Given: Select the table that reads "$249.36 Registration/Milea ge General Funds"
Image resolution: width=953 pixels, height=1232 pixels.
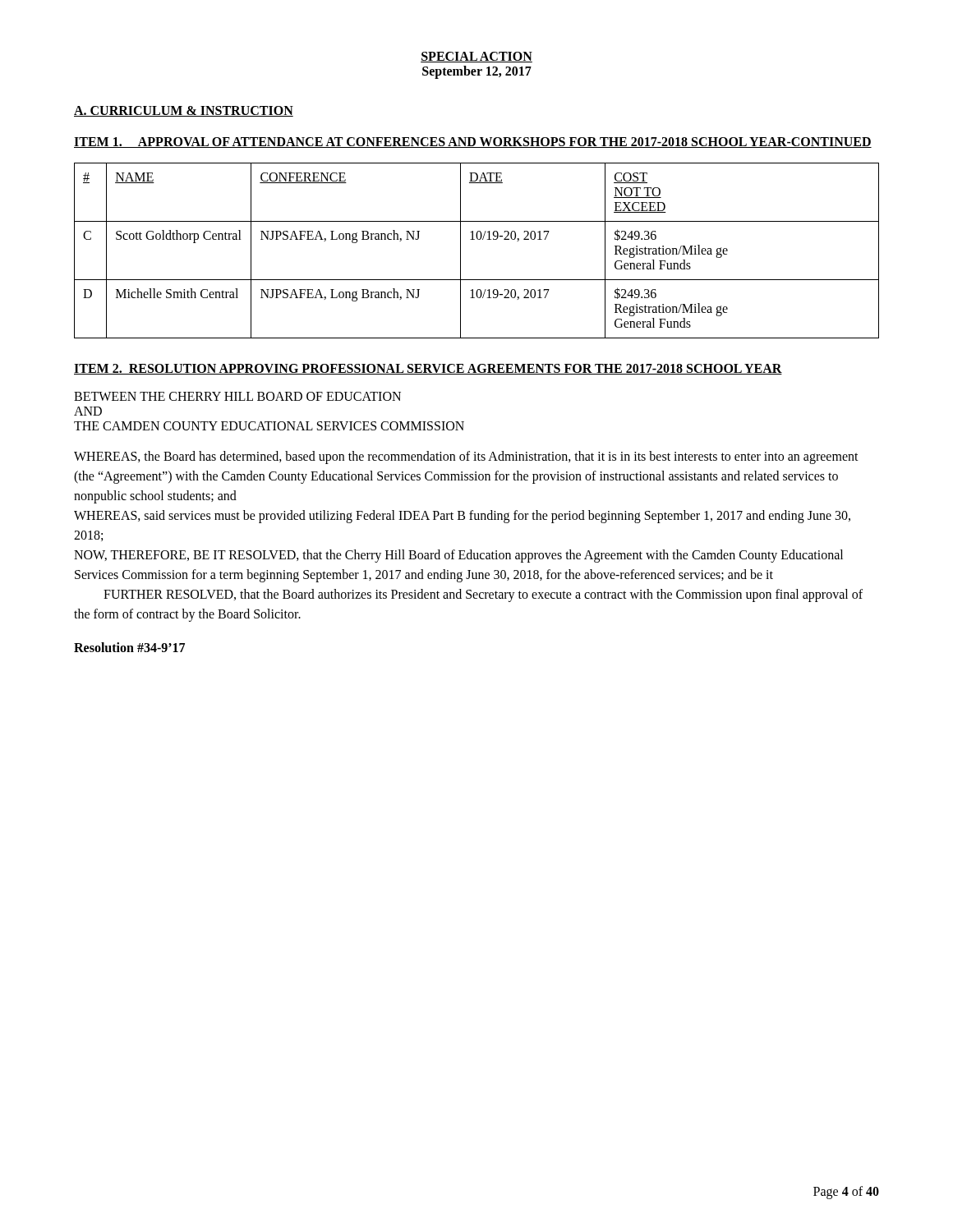Looking at the screenshot, I should pos(476,251).
